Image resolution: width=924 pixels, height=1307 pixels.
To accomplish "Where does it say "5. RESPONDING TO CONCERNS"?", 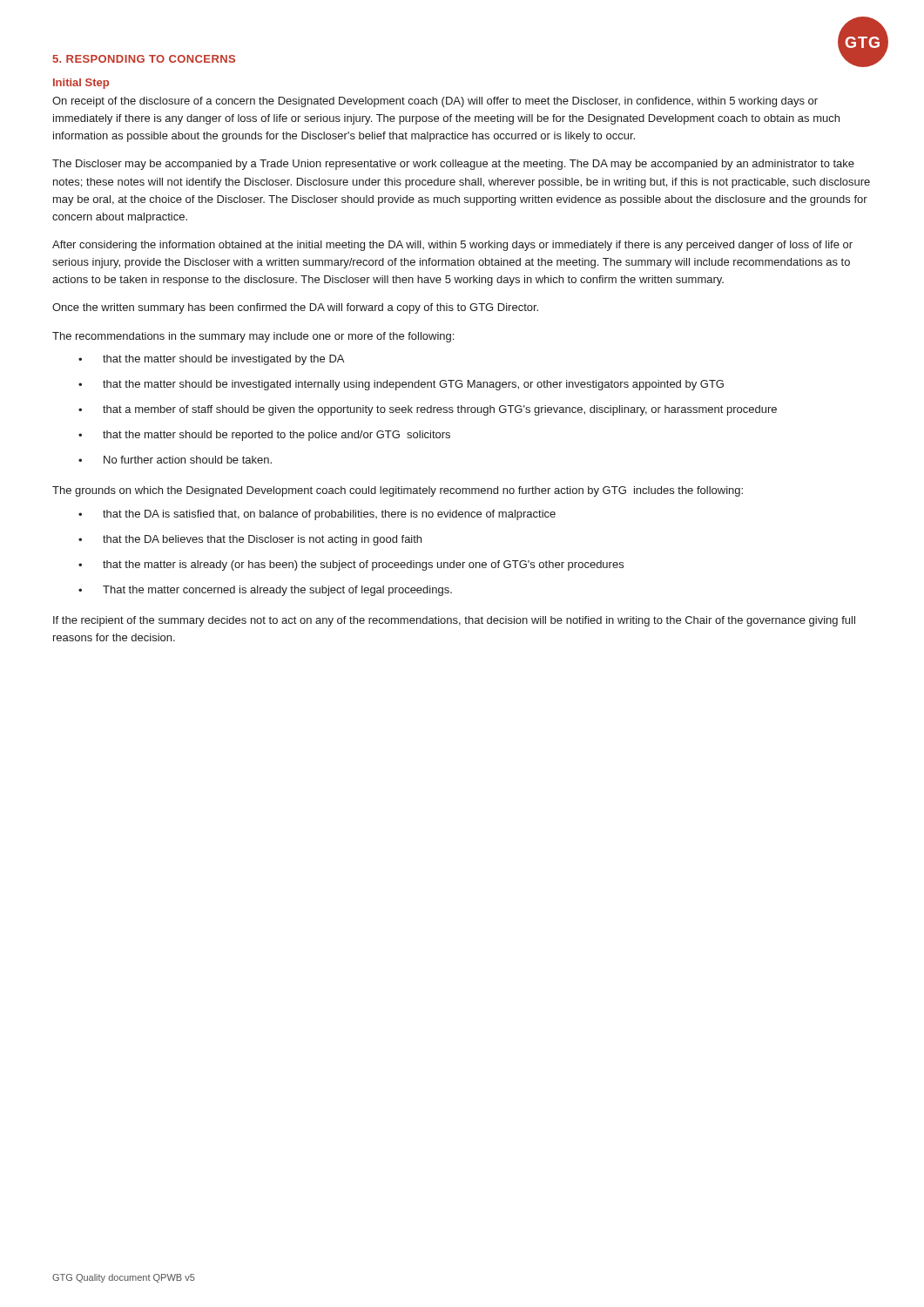I will pos(144,59).
